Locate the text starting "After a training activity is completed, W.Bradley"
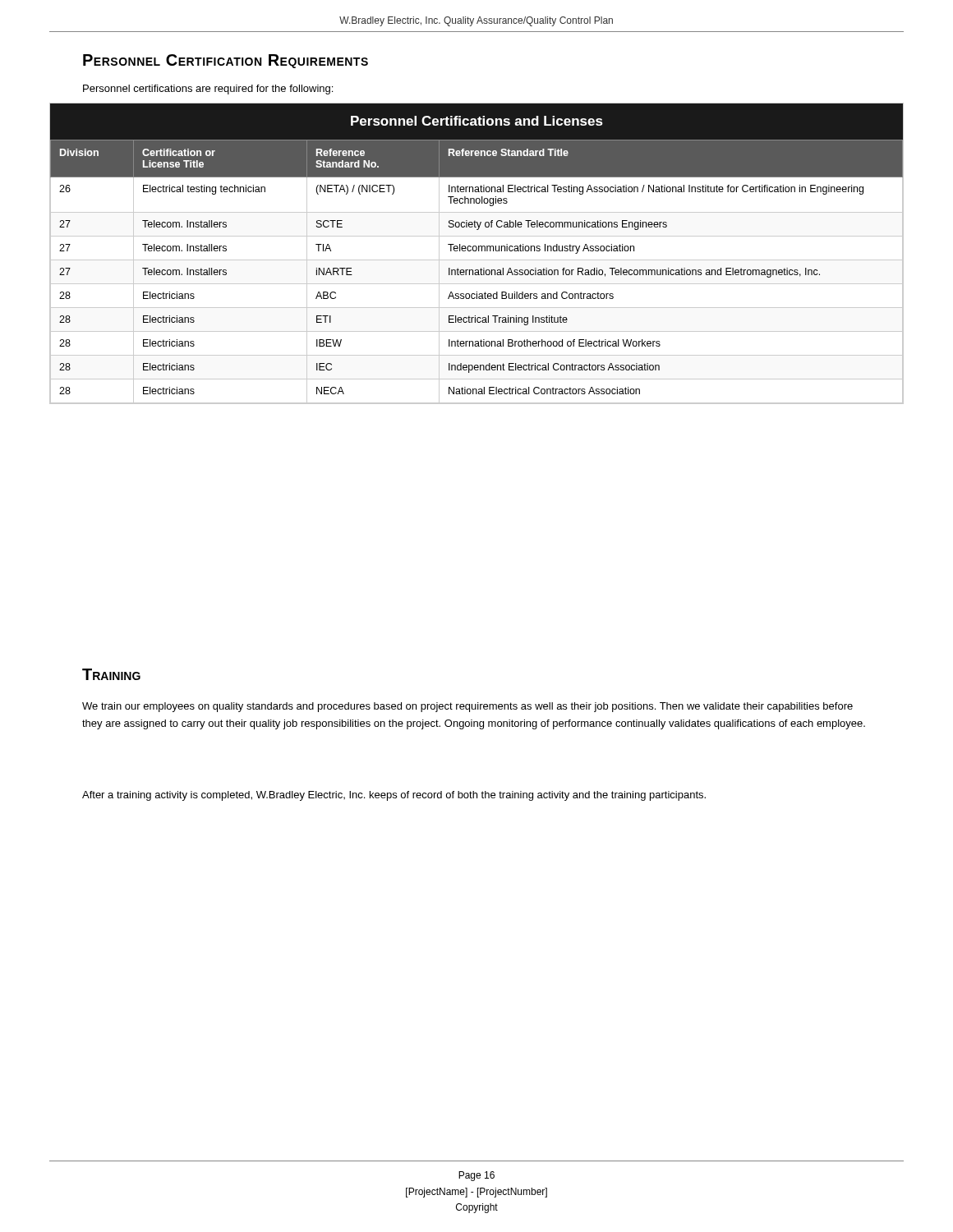Screen dimensions: 1232x953 [x=394, y=795]
